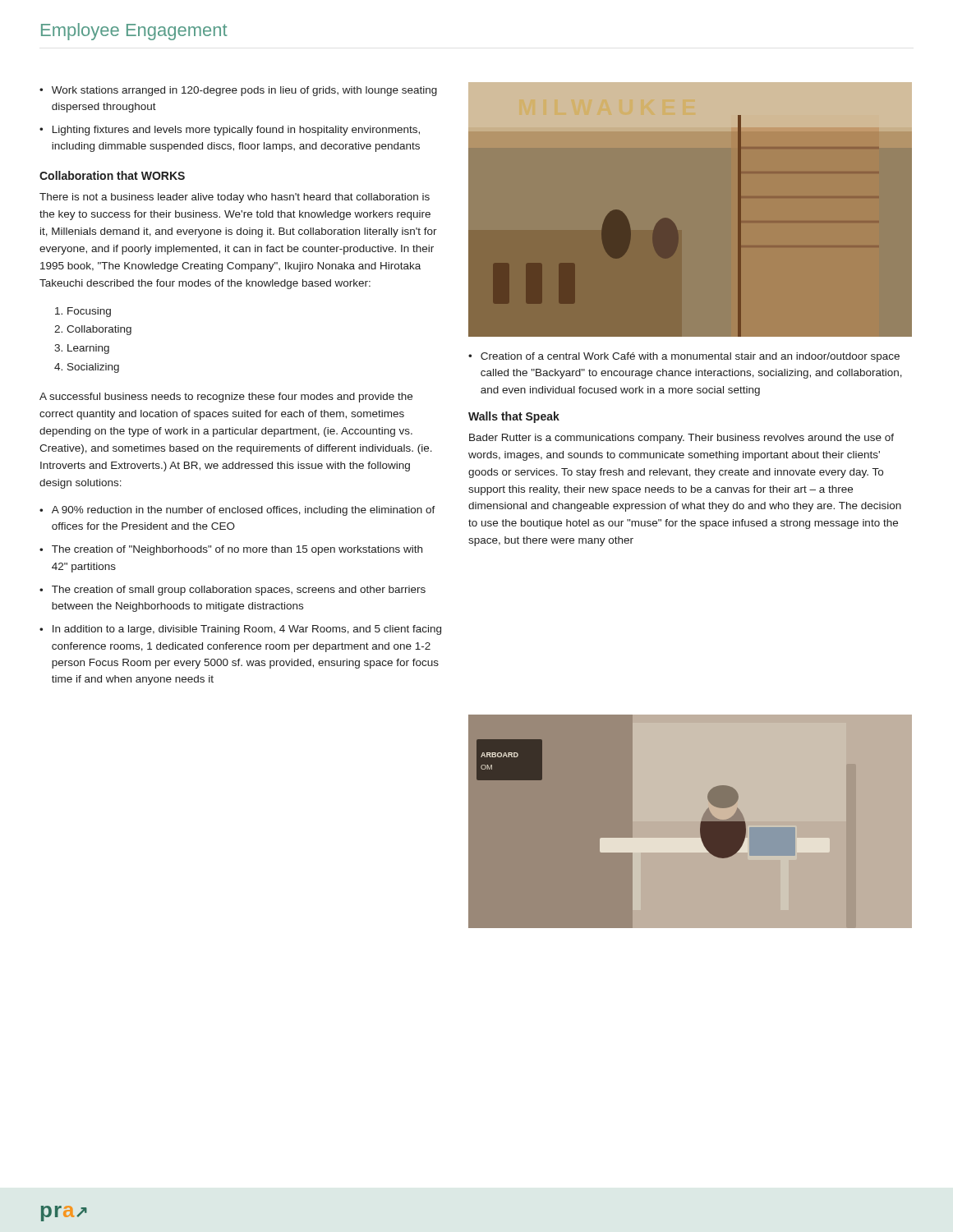Locate the region starting "A successful business needs to recognize"
The height and width of the screenshot is (1232, 953).
(x=236, y=440)
